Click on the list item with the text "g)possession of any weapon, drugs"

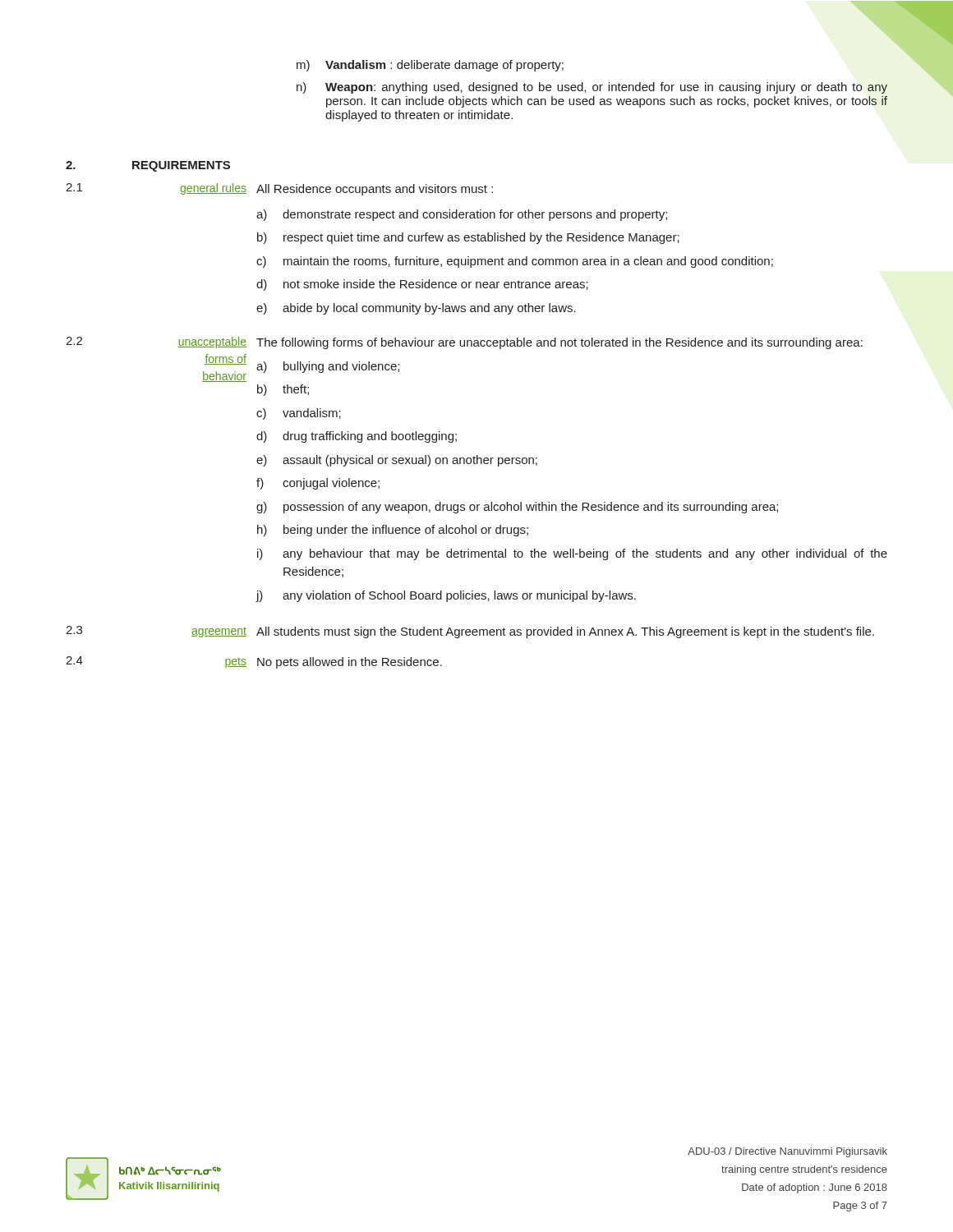[x=572, y=507]
